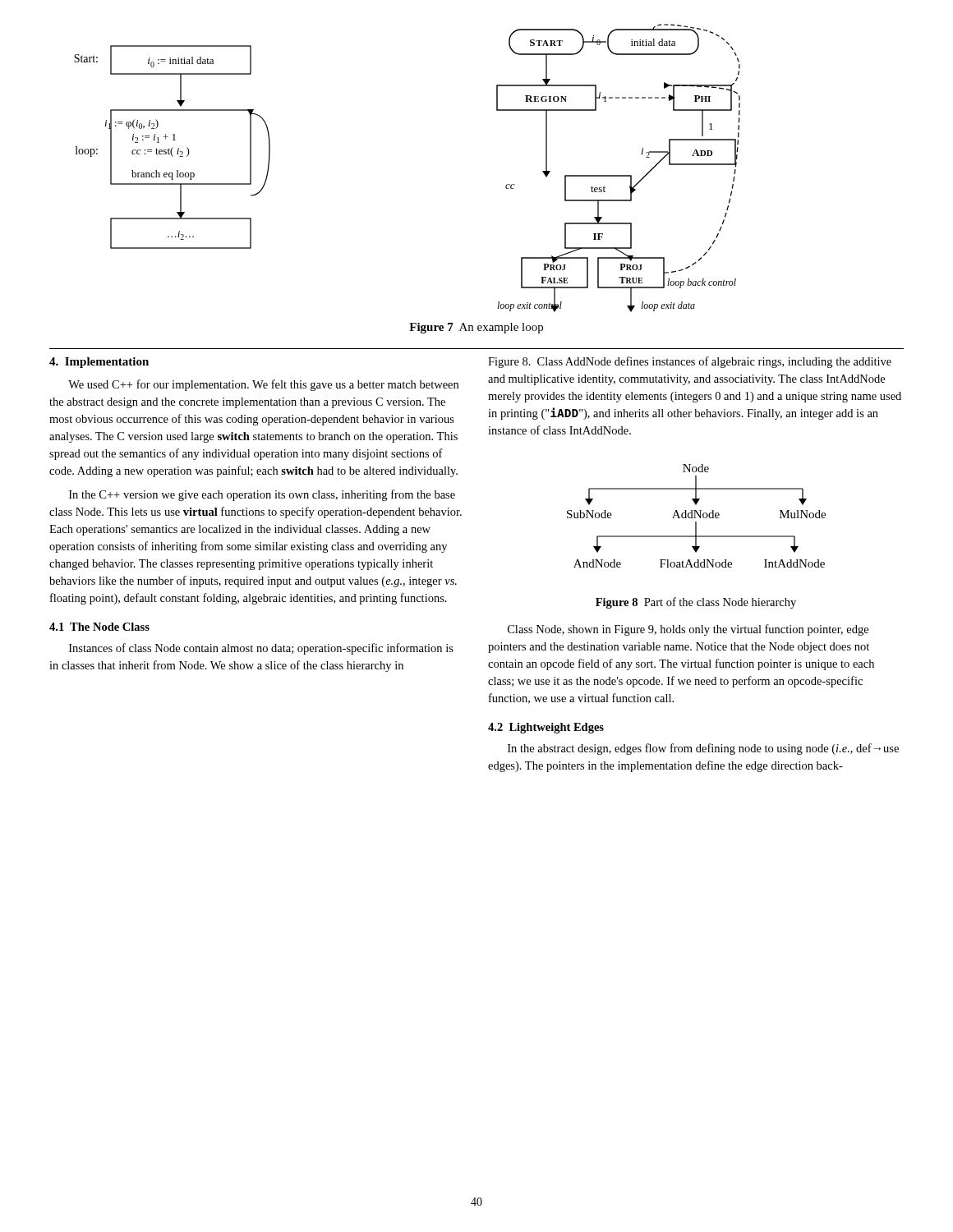
Task: Locate the text starting "Figure 8 Part of the class Node"
Action: pyautogui.click(x=696, y=602)
